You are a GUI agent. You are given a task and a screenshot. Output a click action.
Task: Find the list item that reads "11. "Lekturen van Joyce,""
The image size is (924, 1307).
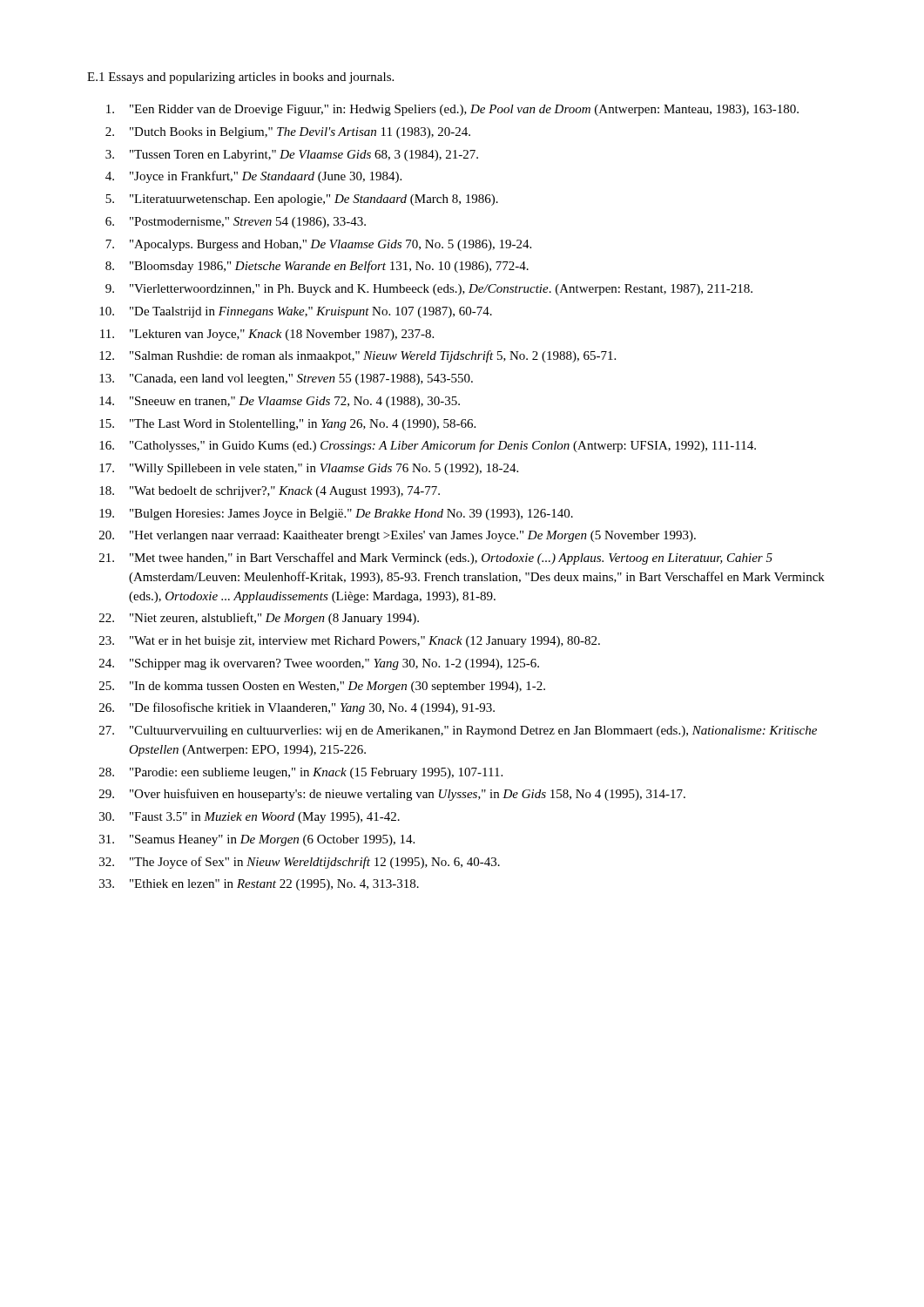267,335
